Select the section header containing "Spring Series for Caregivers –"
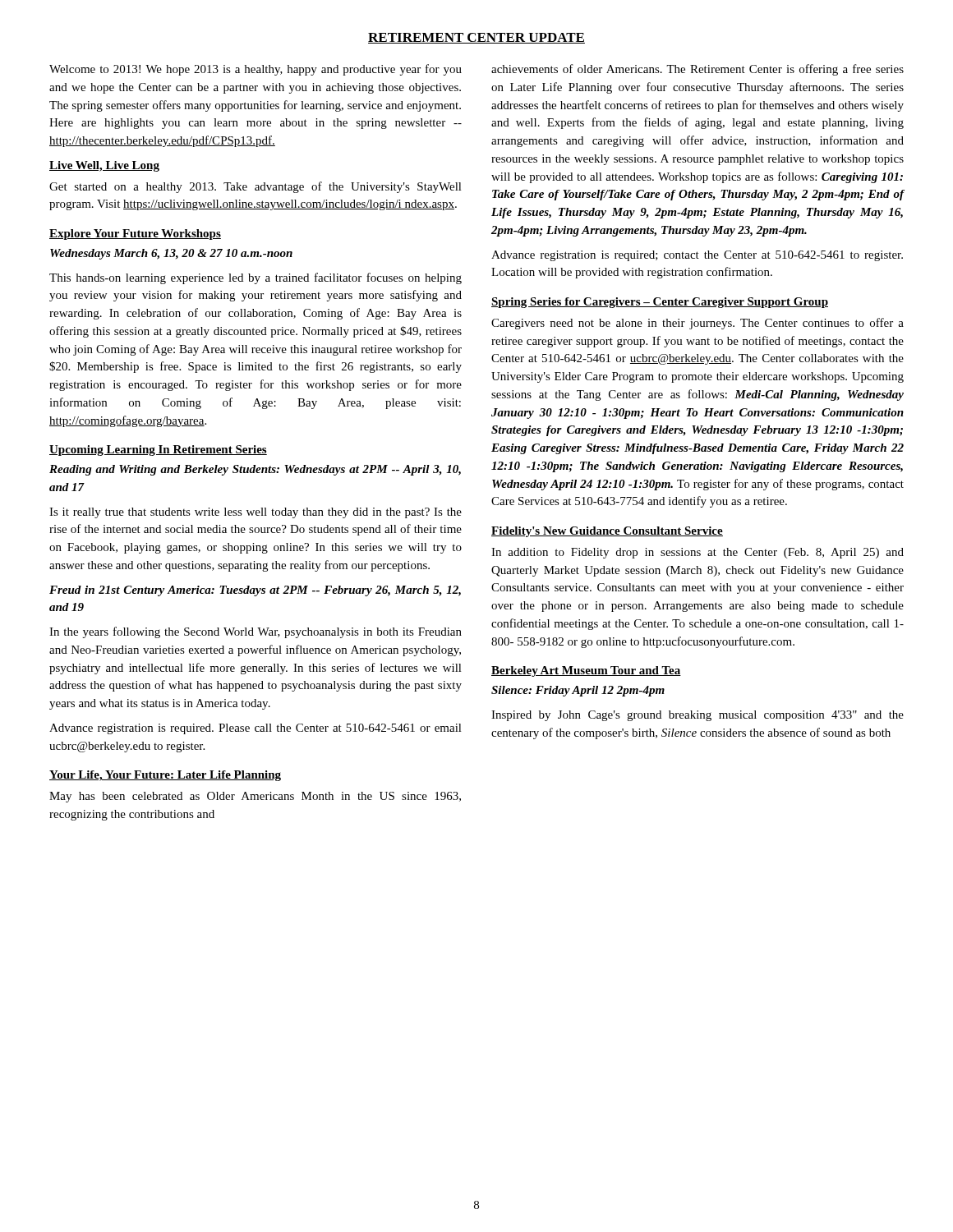The image size is (953, 1232). point(698,302)
